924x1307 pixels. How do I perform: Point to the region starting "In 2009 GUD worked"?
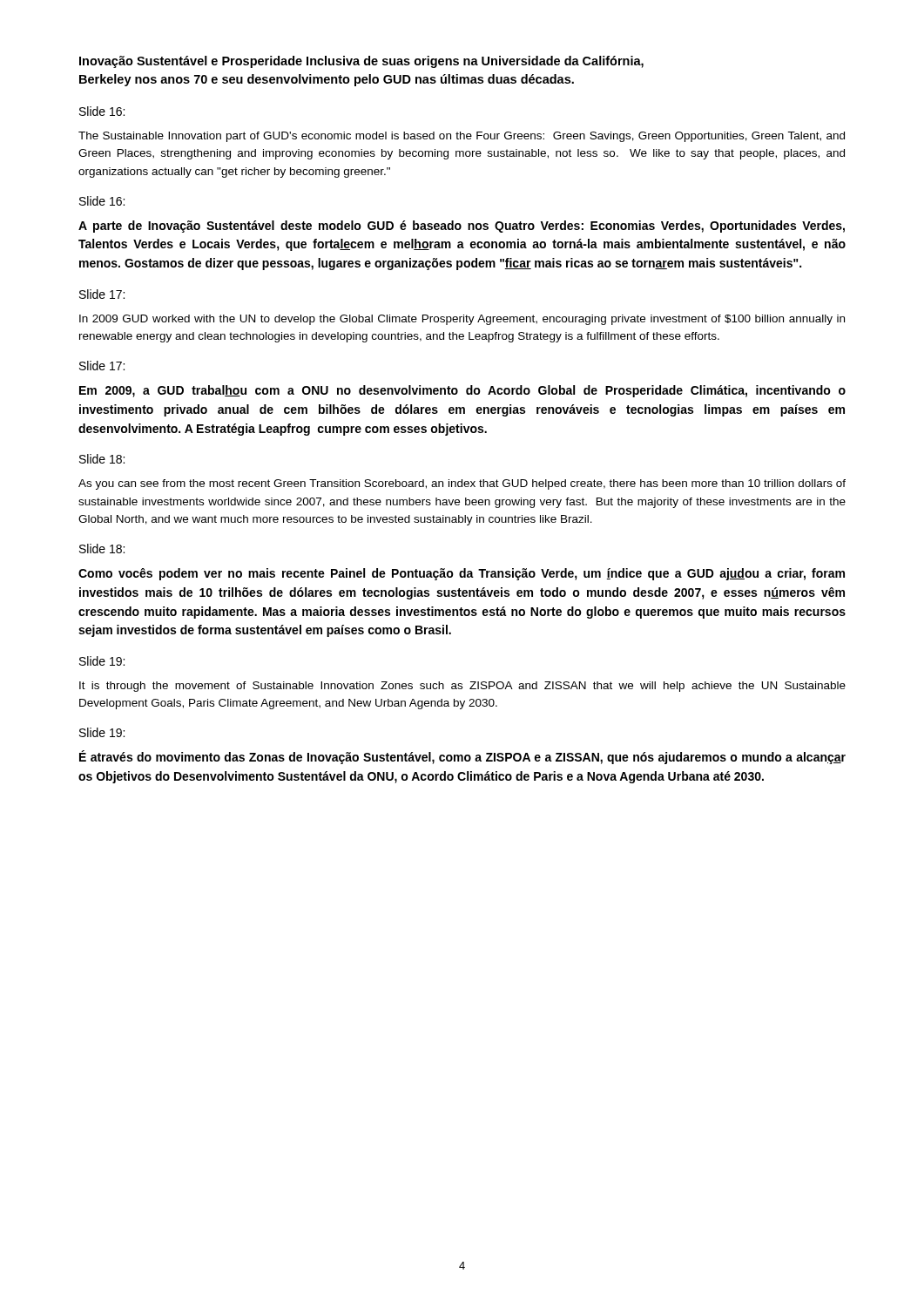pyautogui.click(x=462, y=327)
